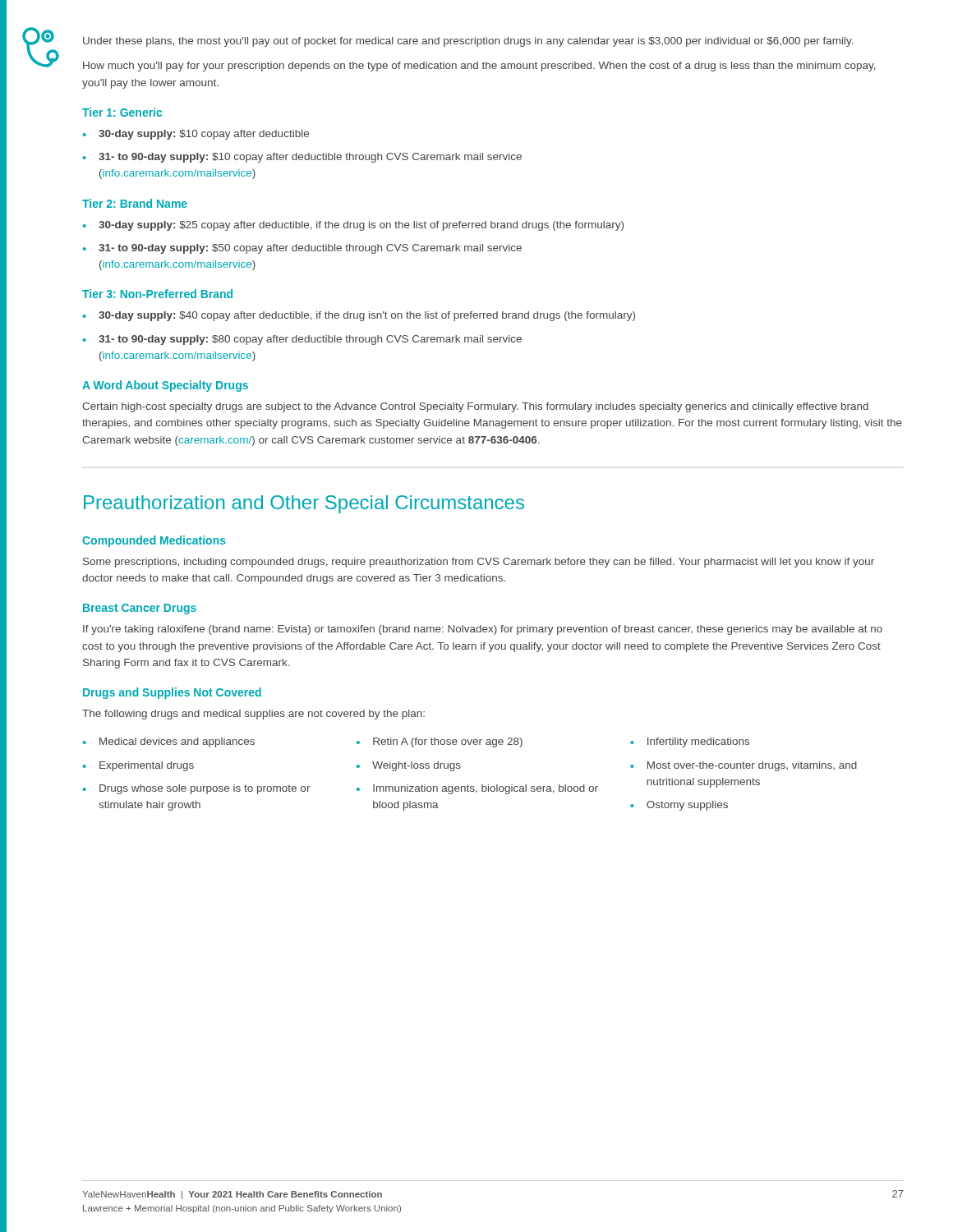Locate the section header that says "Tier 2: Brand Name"
Image resolution: width=953 pixels, height=1232 pixels.
coord(135,203)
